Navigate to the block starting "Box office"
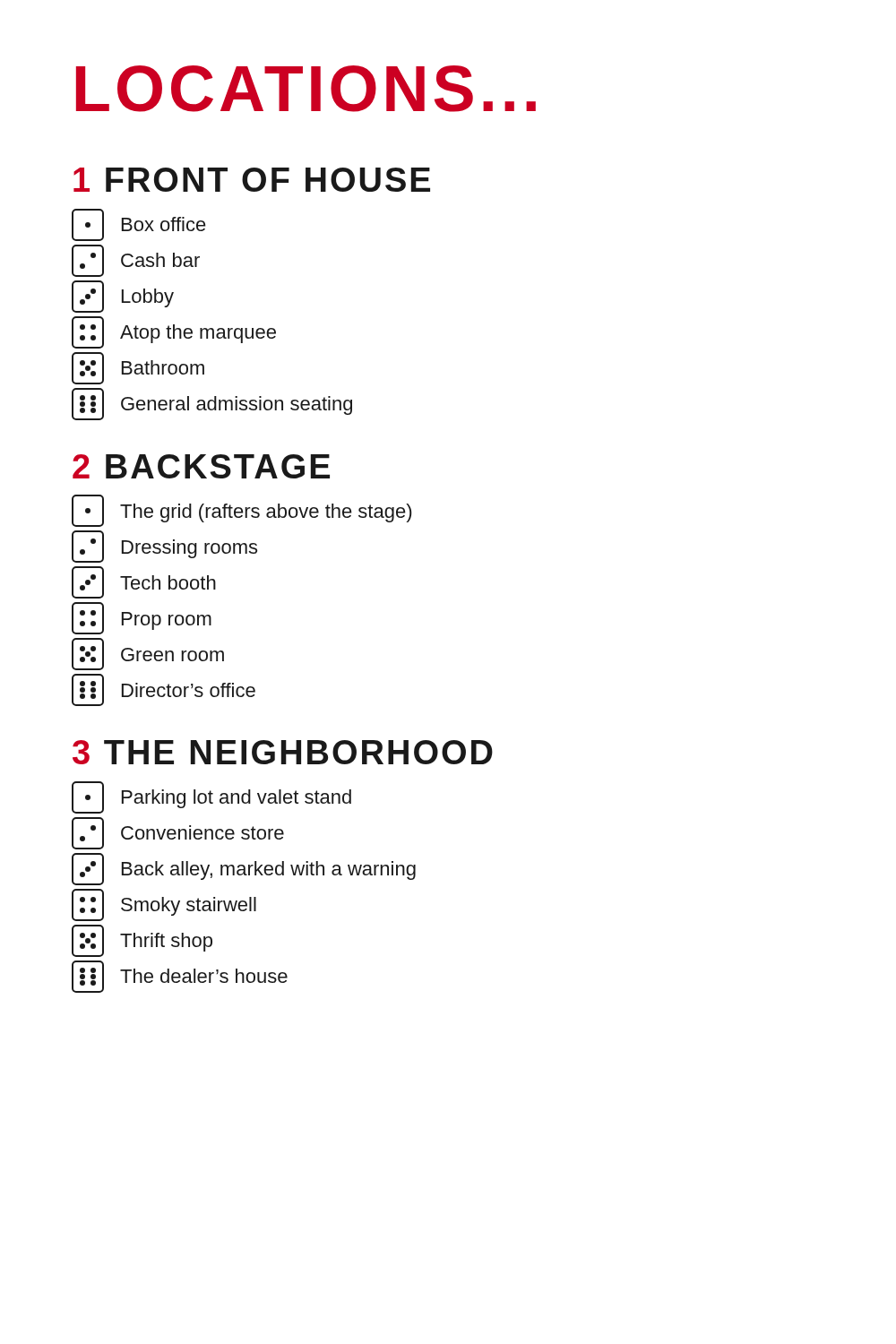 (x=139, y=225)
